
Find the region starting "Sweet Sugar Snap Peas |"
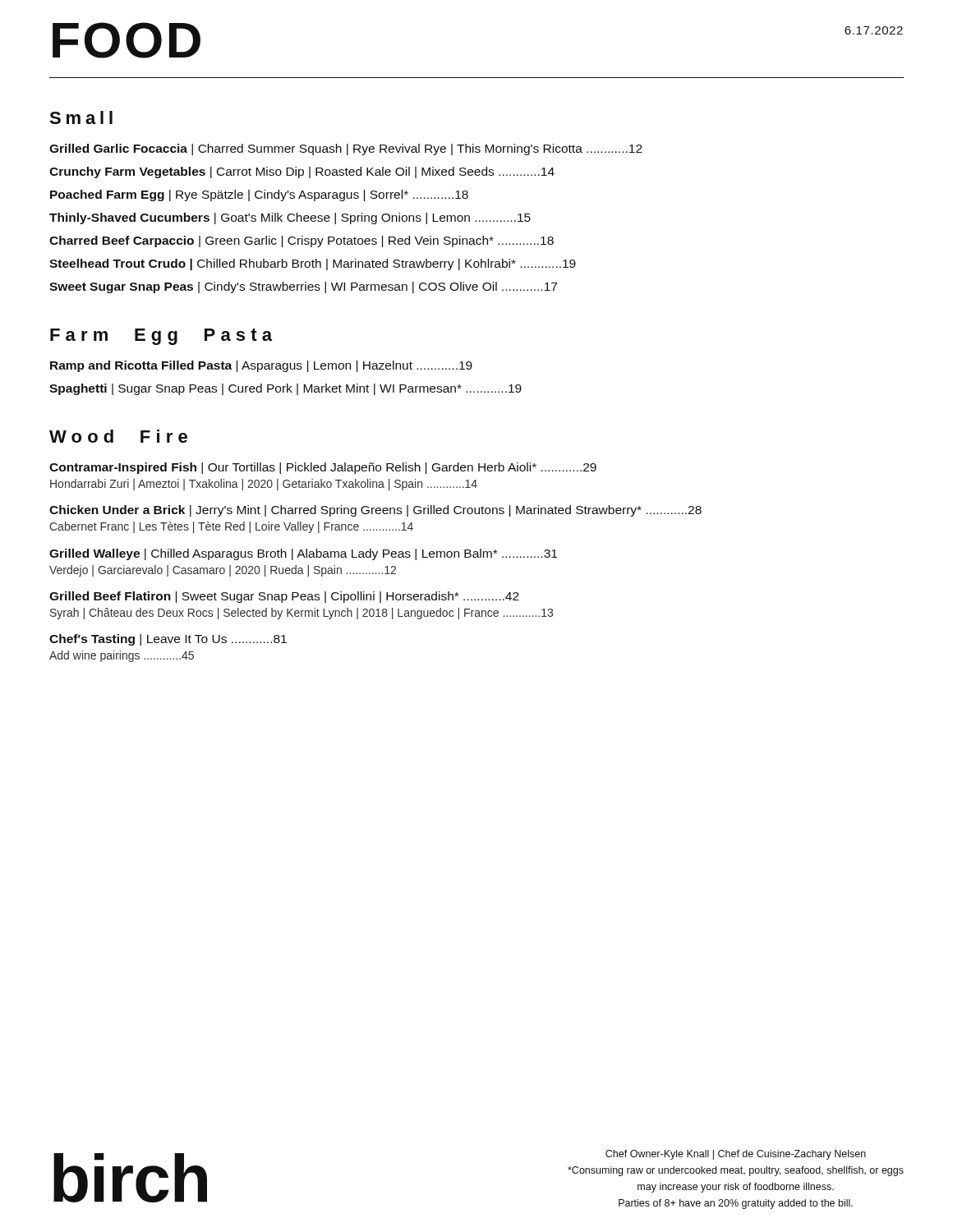304,286
